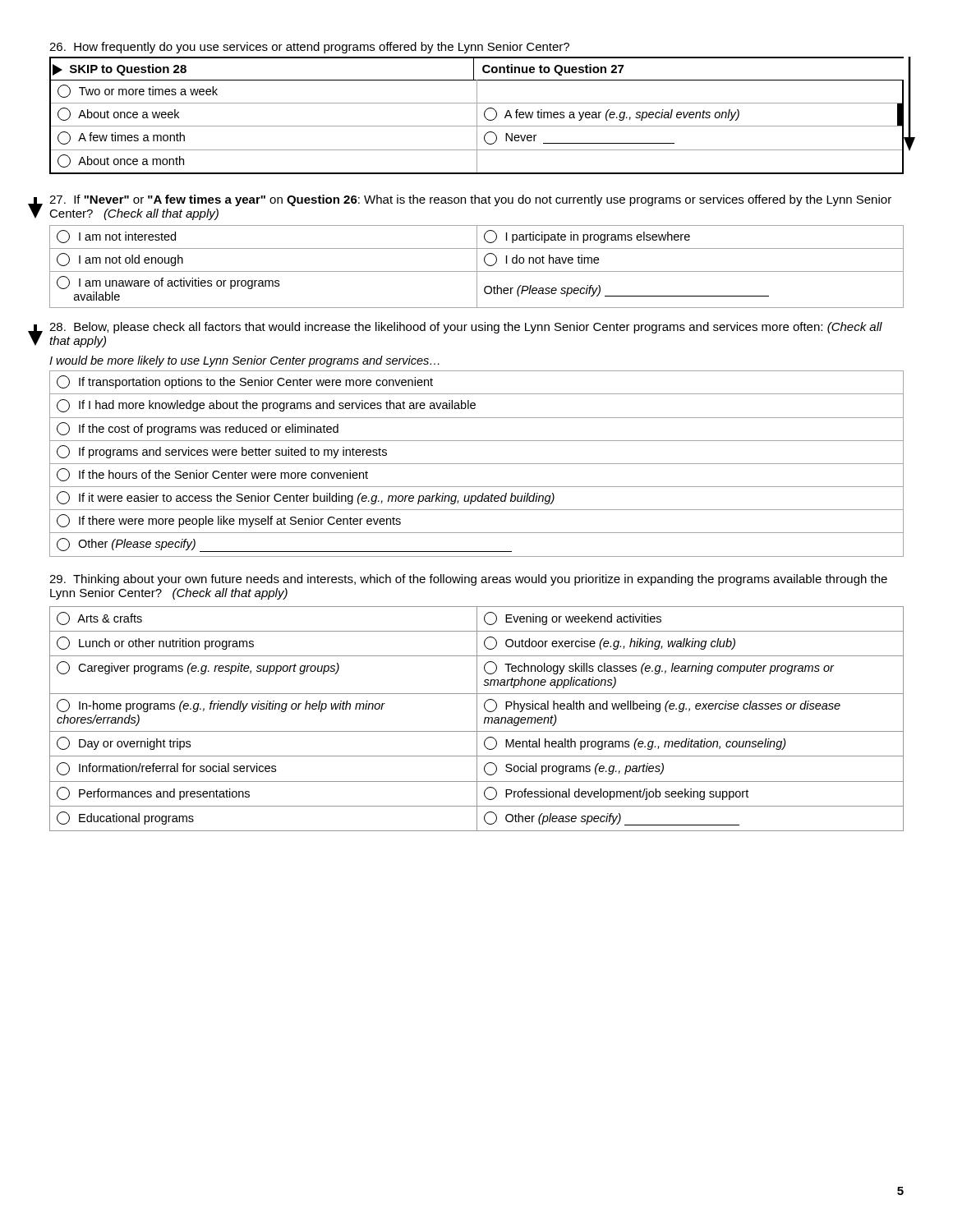Select the text block containing "How frequently do you use services"
Viewport: 953px width, 1232px height.
(310, 46)
